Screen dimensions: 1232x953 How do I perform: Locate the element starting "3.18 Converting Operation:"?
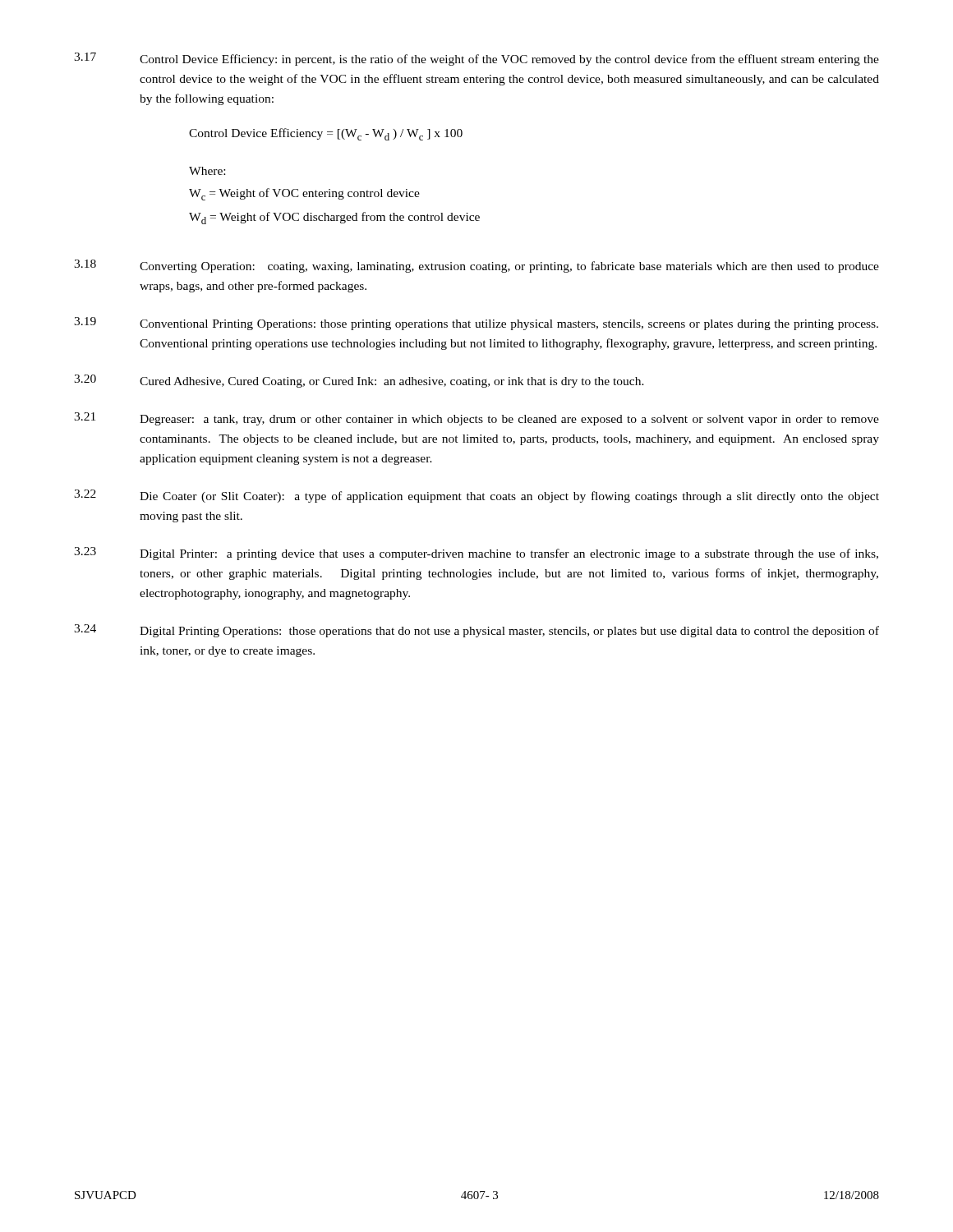476,276
